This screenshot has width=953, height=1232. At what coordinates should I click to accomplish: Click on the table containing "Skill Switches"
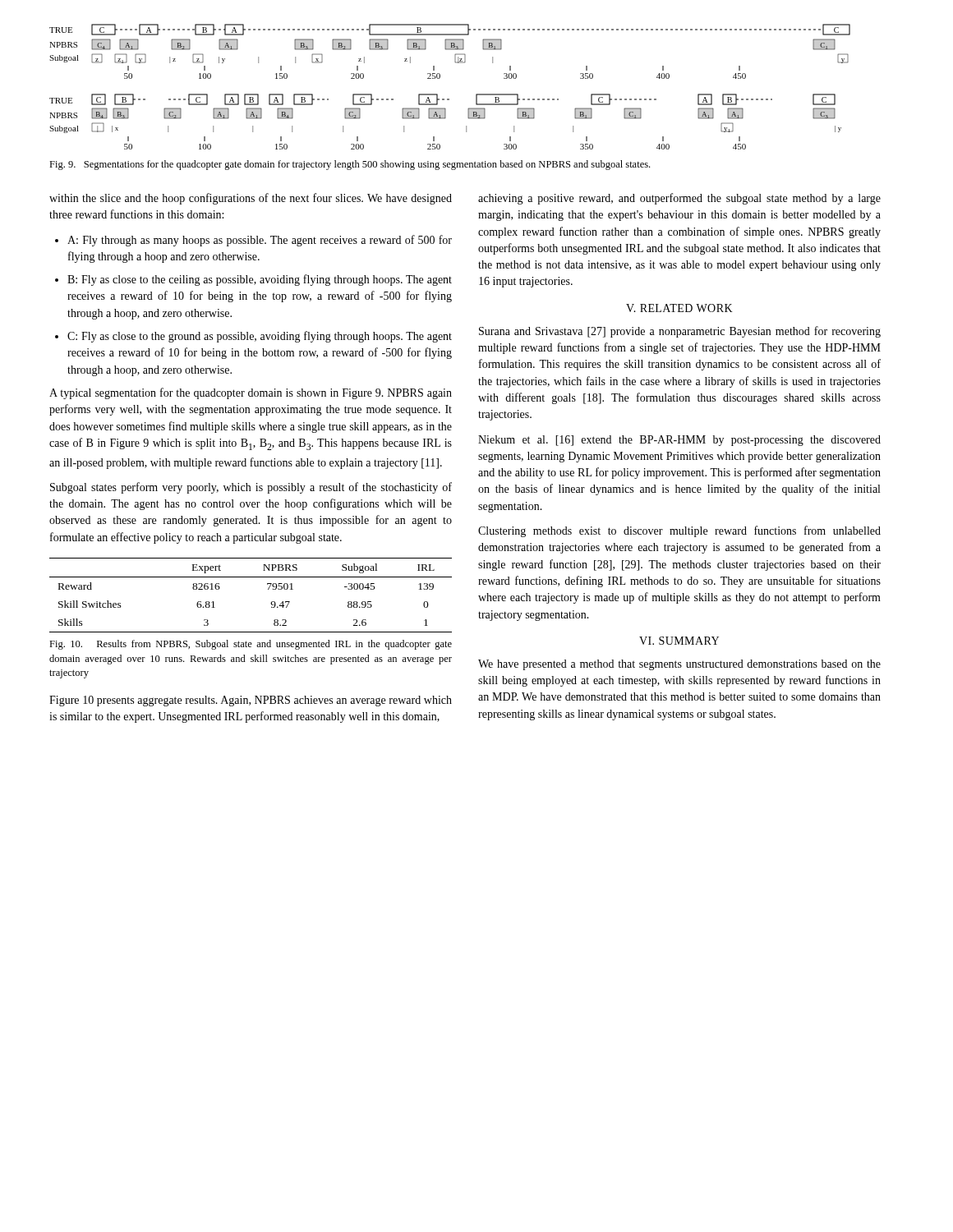tap(251, 595)
